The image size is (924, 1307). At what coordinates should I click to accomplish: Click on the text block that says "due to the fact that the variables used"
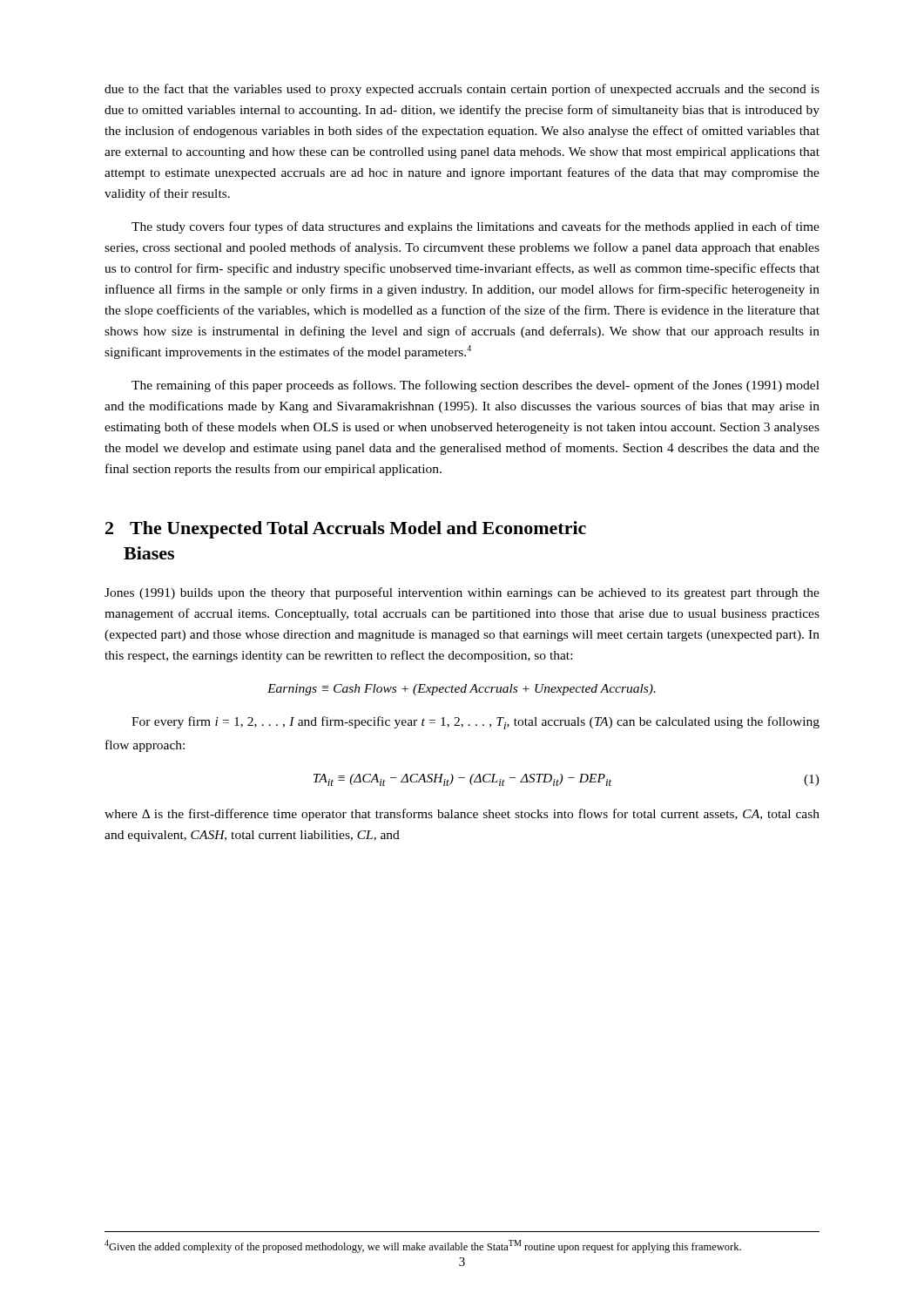pos(462,141)
